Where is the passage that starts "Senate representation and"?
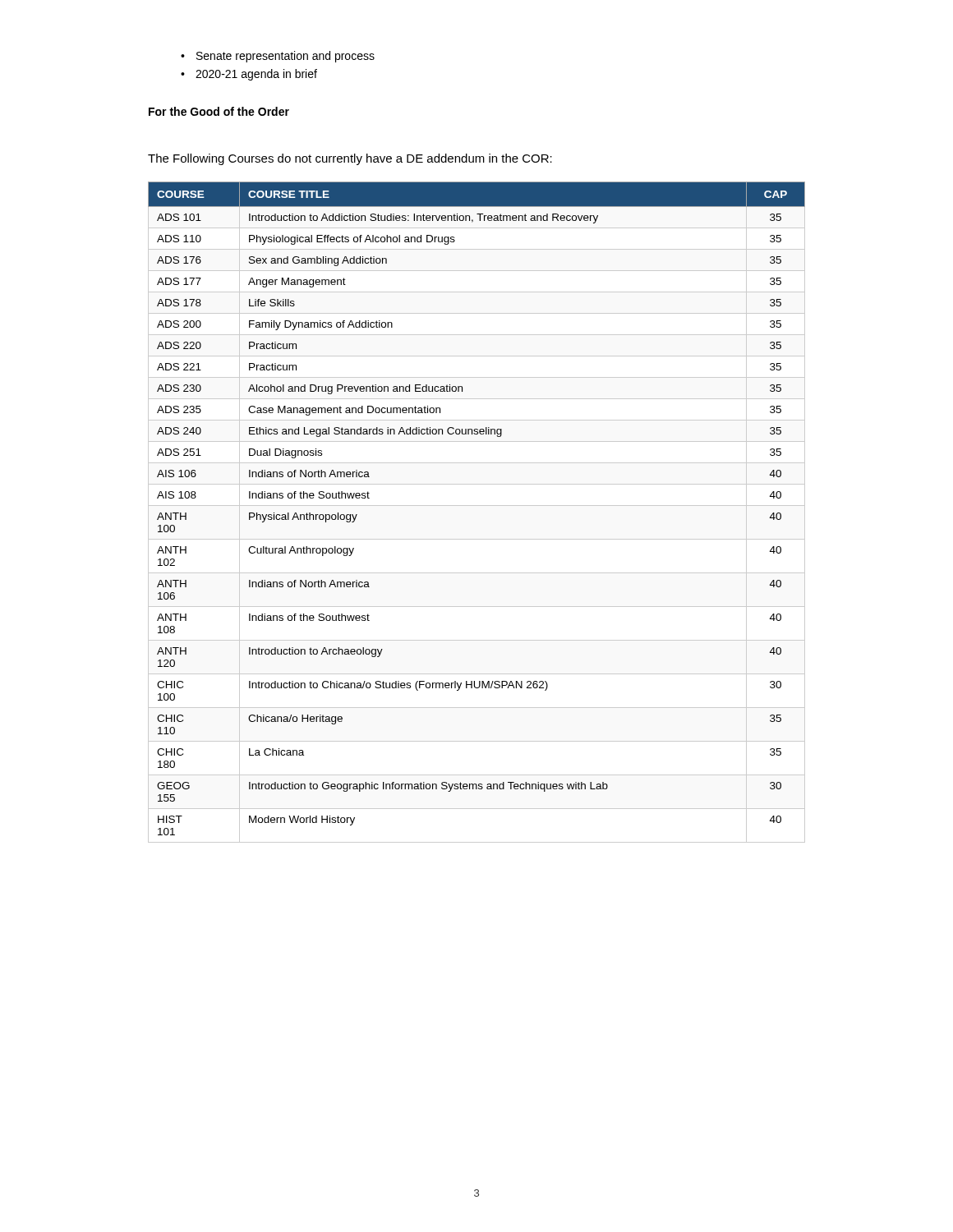 pos(278,57)
